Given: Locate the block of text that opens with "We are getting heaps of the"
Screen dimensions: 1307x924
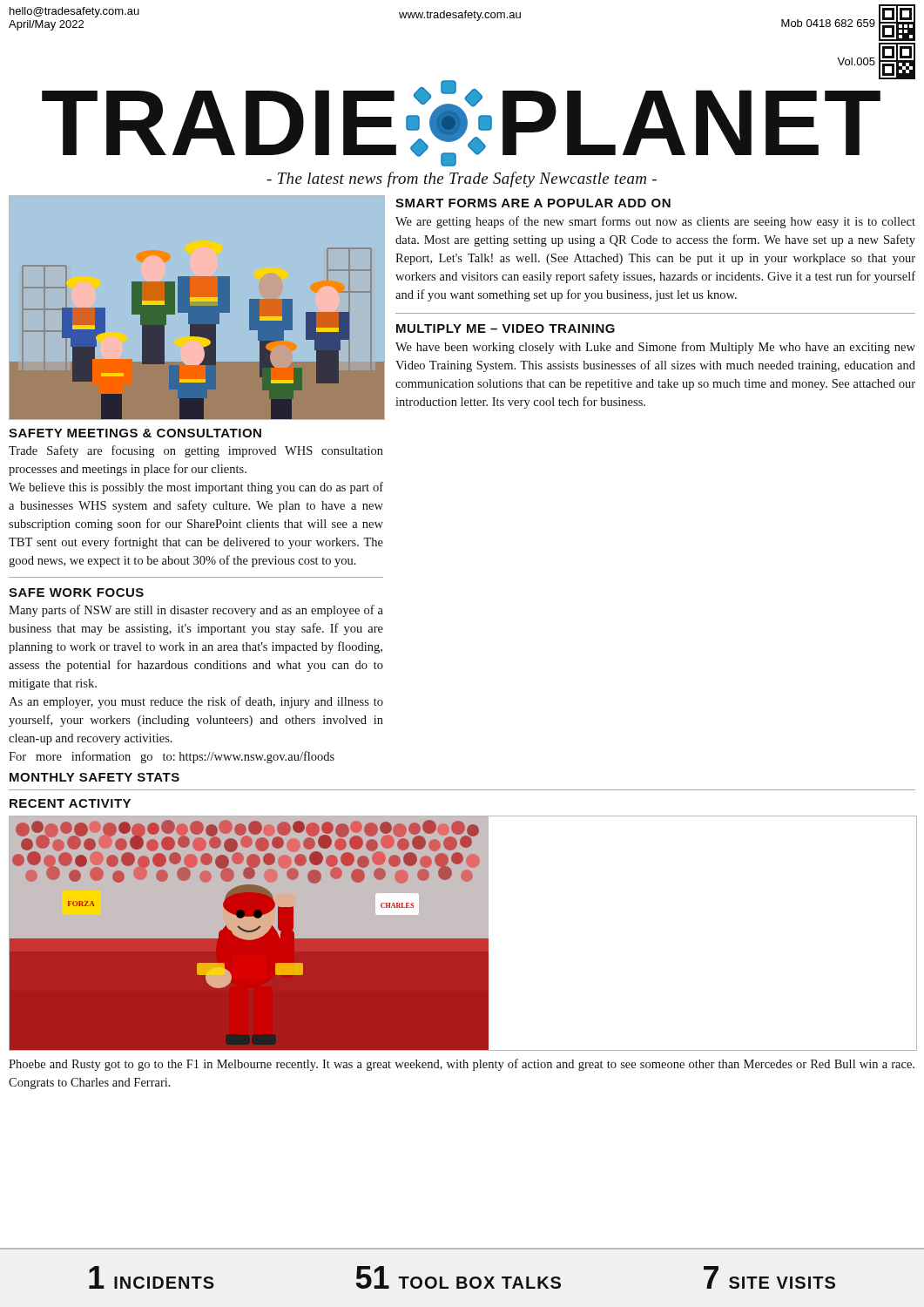Looking at the screenshot, I should click(655, 258).
